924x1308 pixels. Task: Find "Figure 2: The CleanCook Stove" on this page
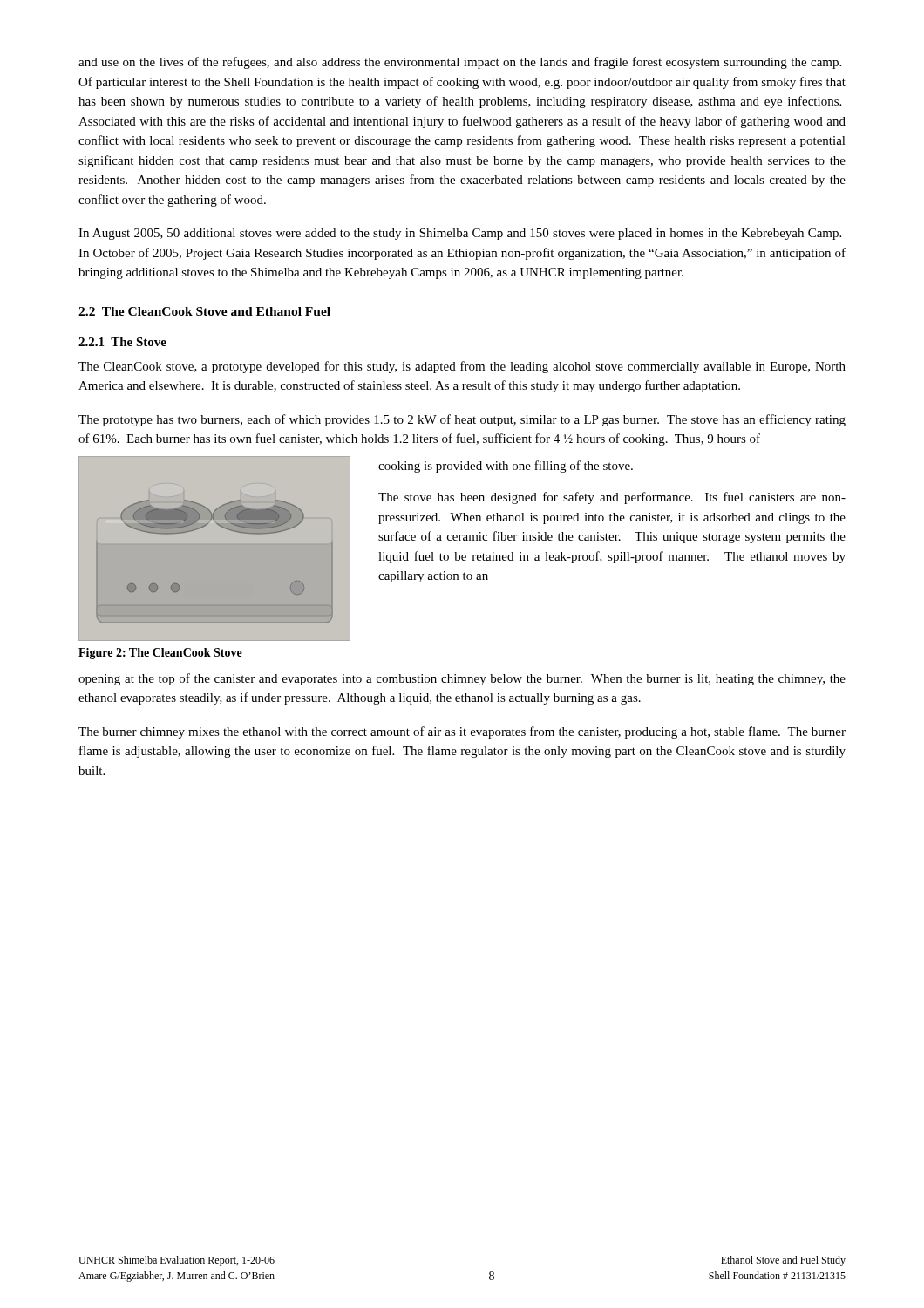pos(160,652)
